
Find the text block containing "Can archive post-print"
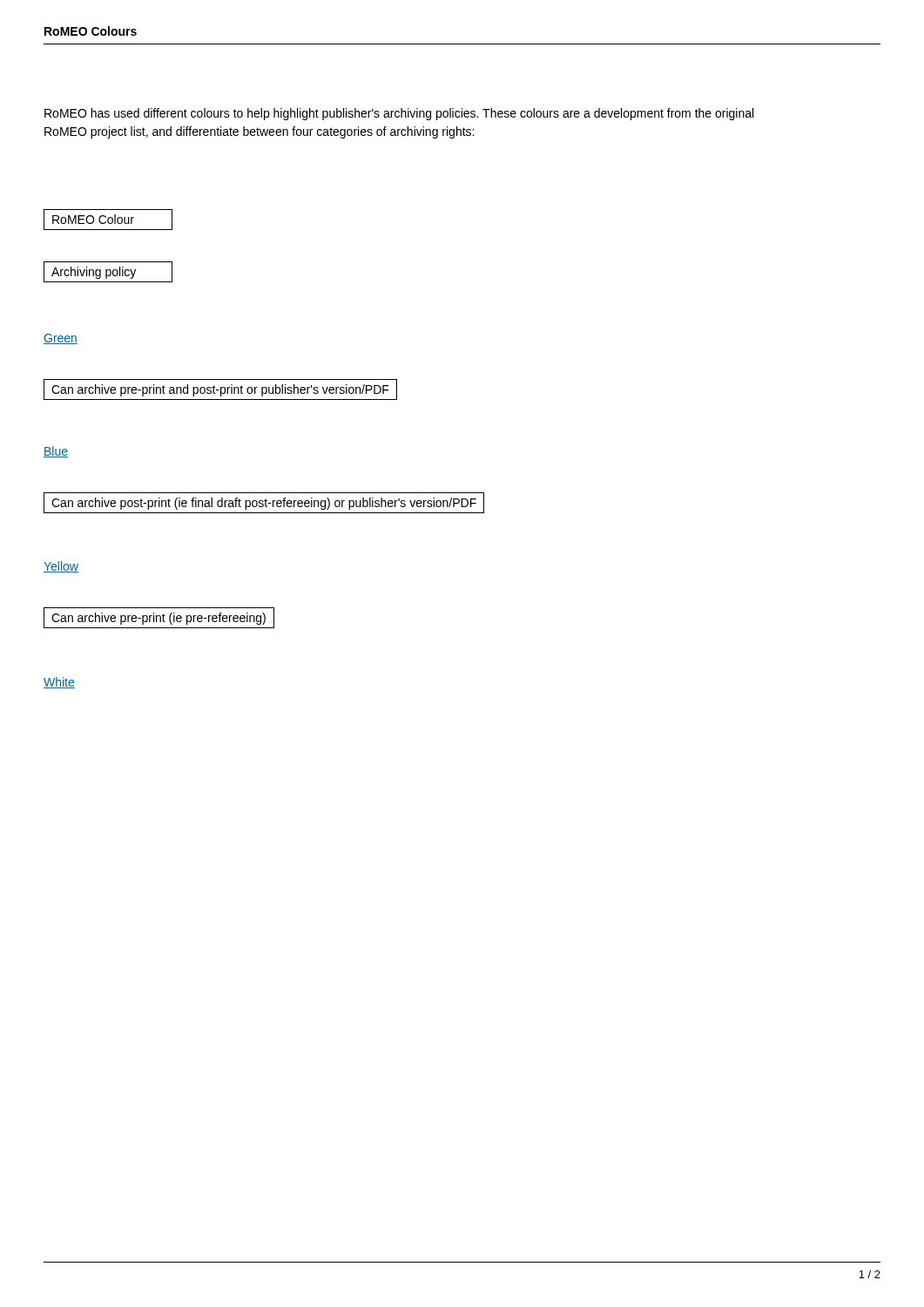tap(264, 503)
